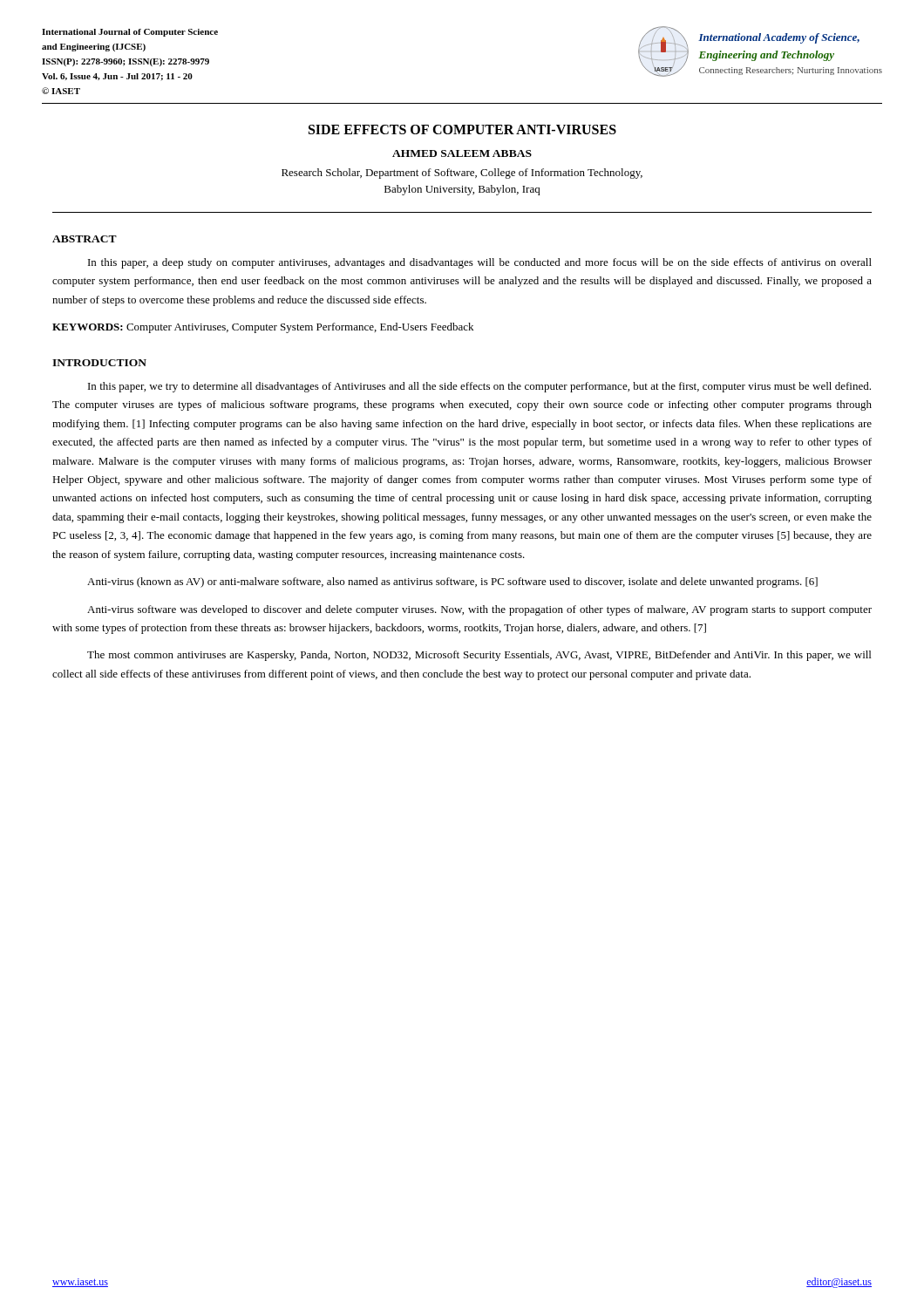Click on the element starting "In this paper, a deep study on computer"
Image resolution: width=924 pixels, height=1308 pixels.
(x=462, y=281)
